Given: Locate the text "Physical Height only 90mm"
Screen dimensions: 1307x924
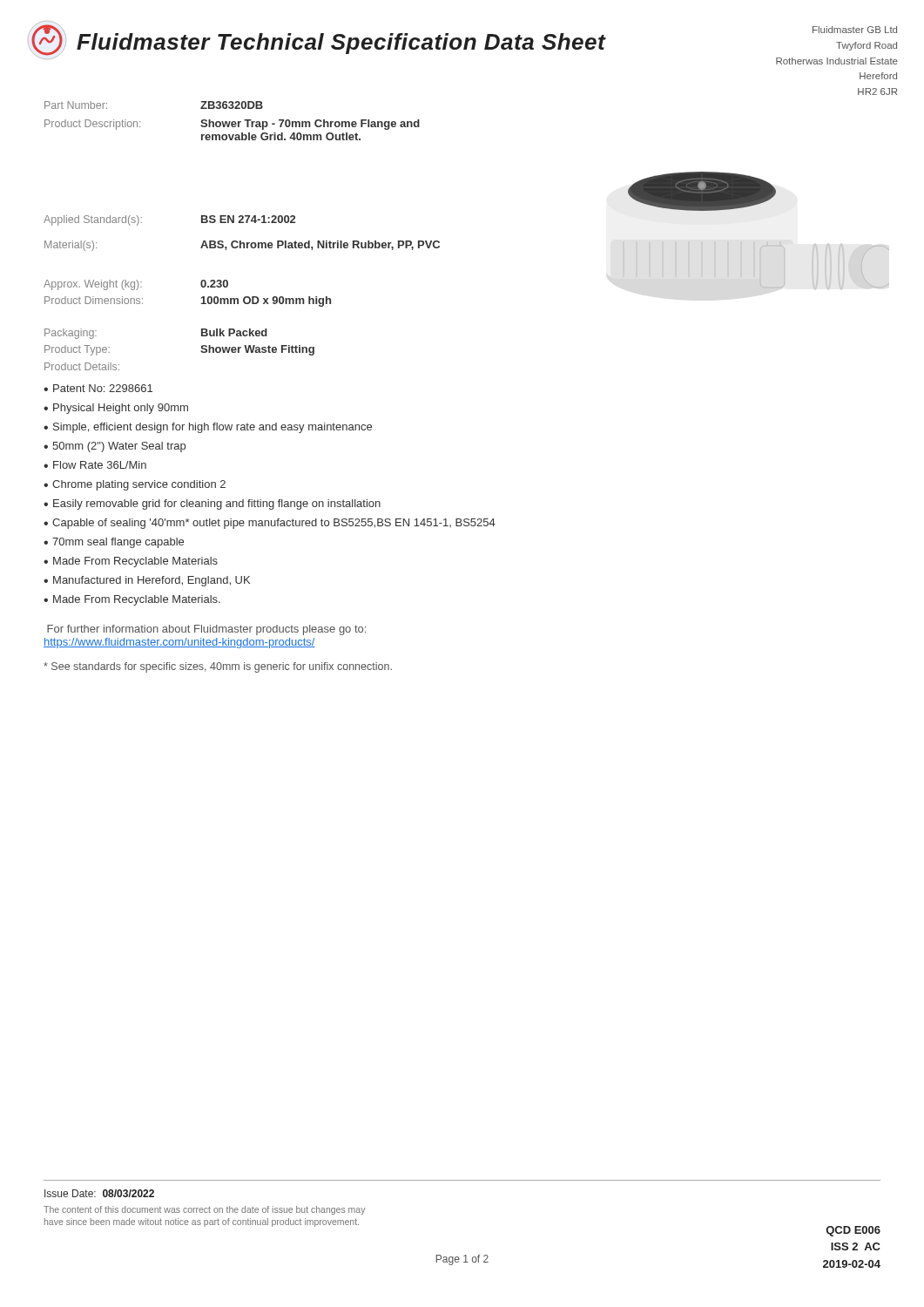Looking at the screenshot, I should coord(121,408).
